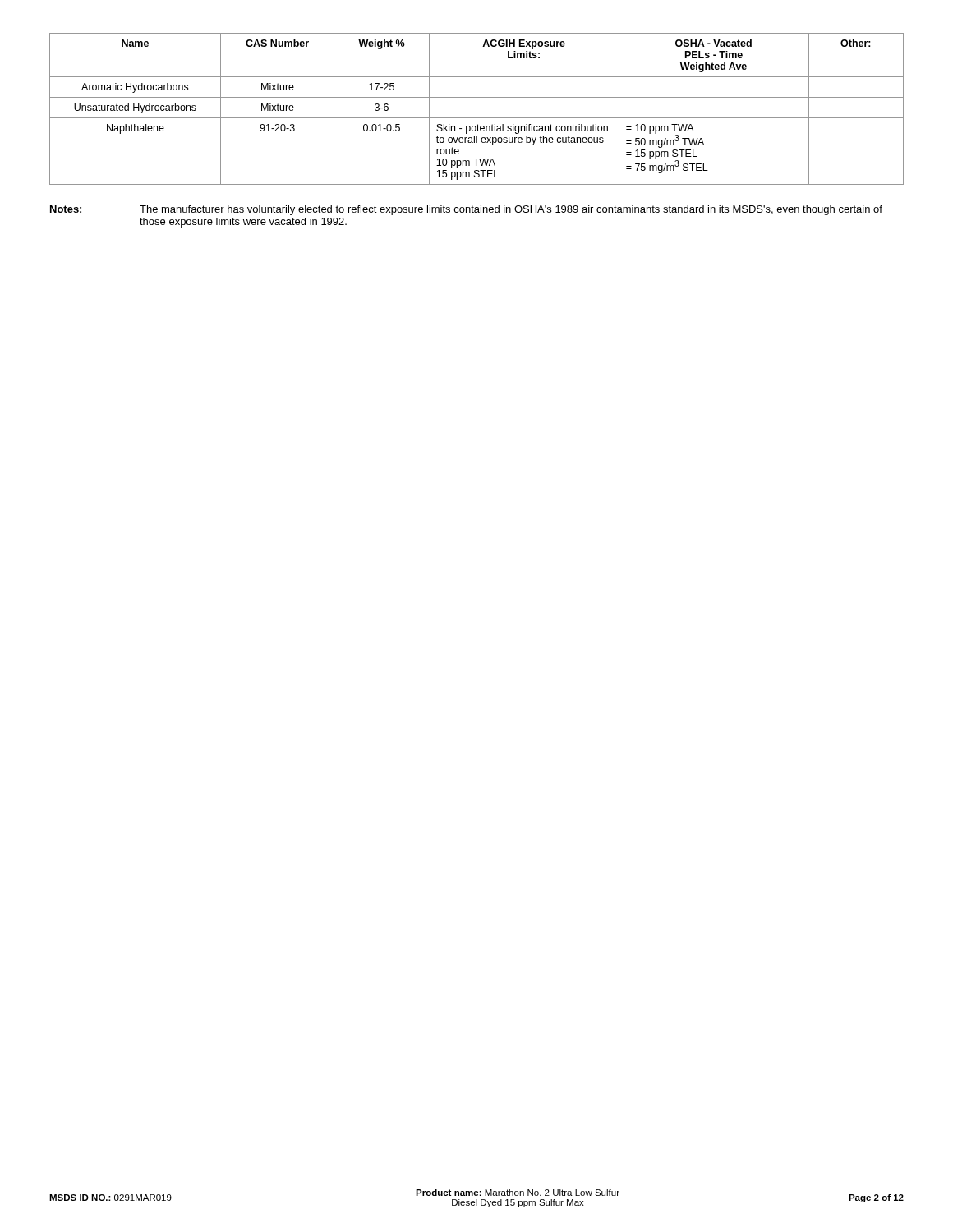Locate the block of text that opens with "The manufacturer has voluntarily elected to reflect exposure"

[x=511, y=215]
